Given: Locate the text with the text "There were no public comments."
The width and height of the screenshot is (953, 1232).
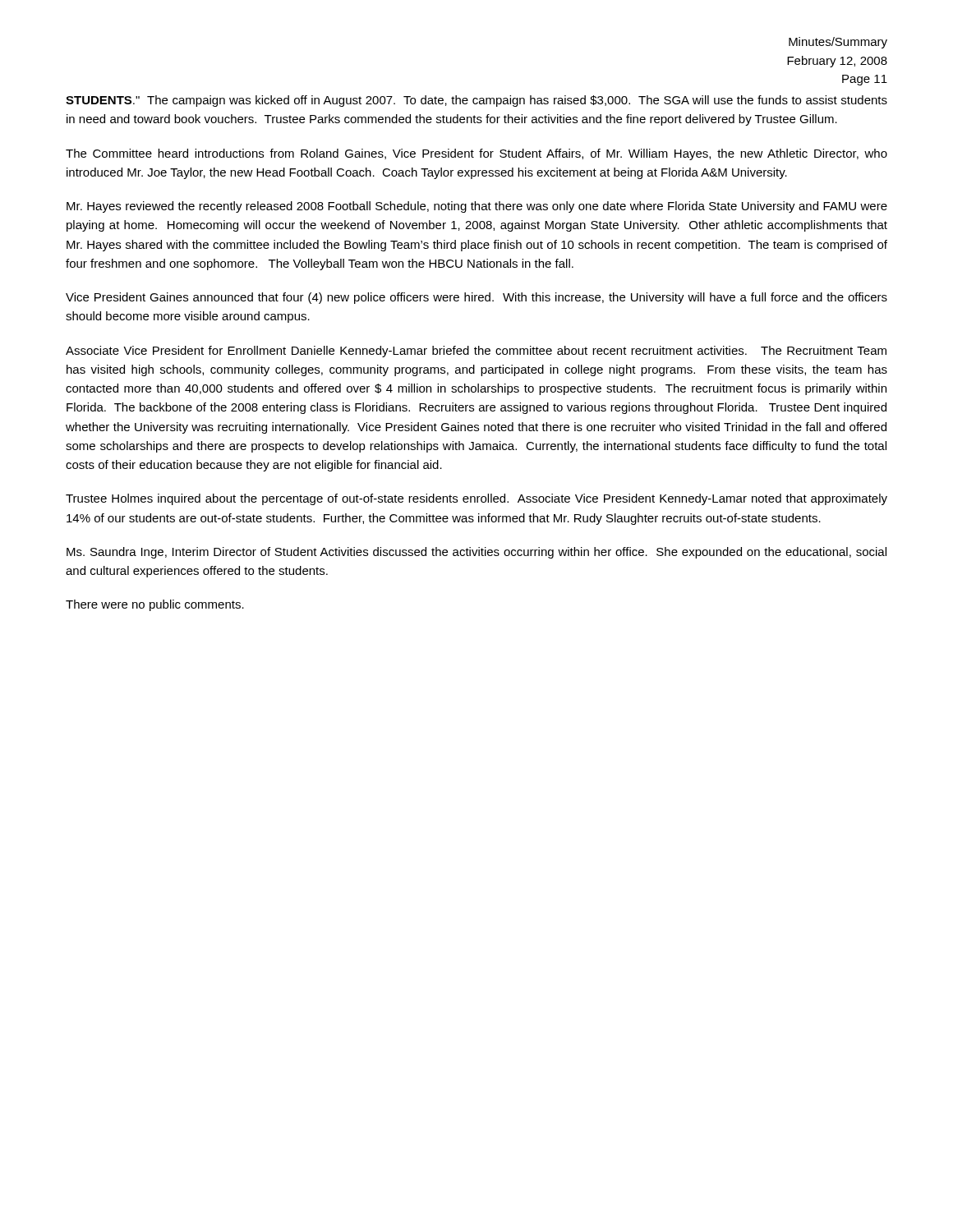Looking at the screenshot, I should [155, 605].
